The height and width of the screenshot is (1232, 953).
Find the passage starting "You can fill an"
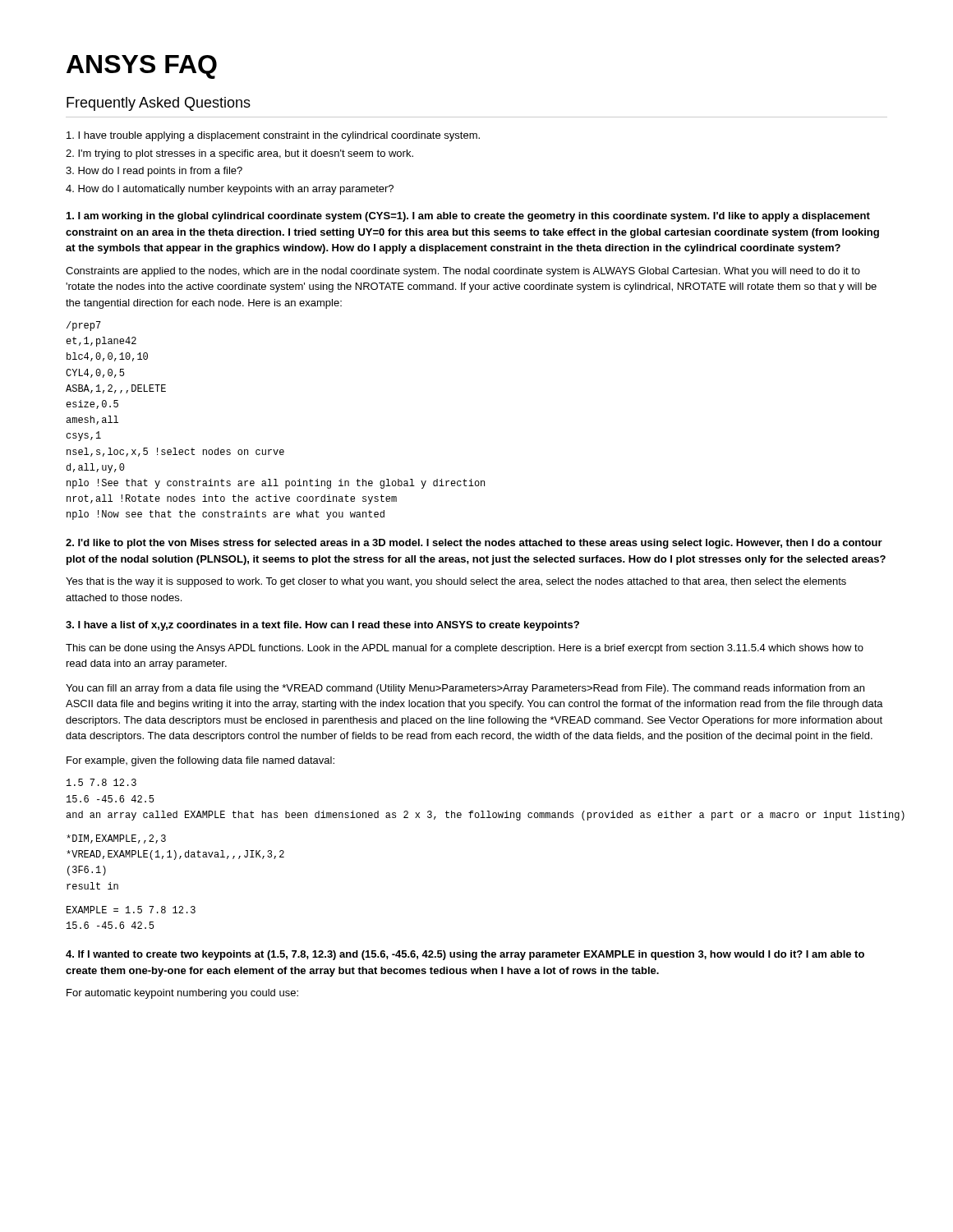coord(474,712)
